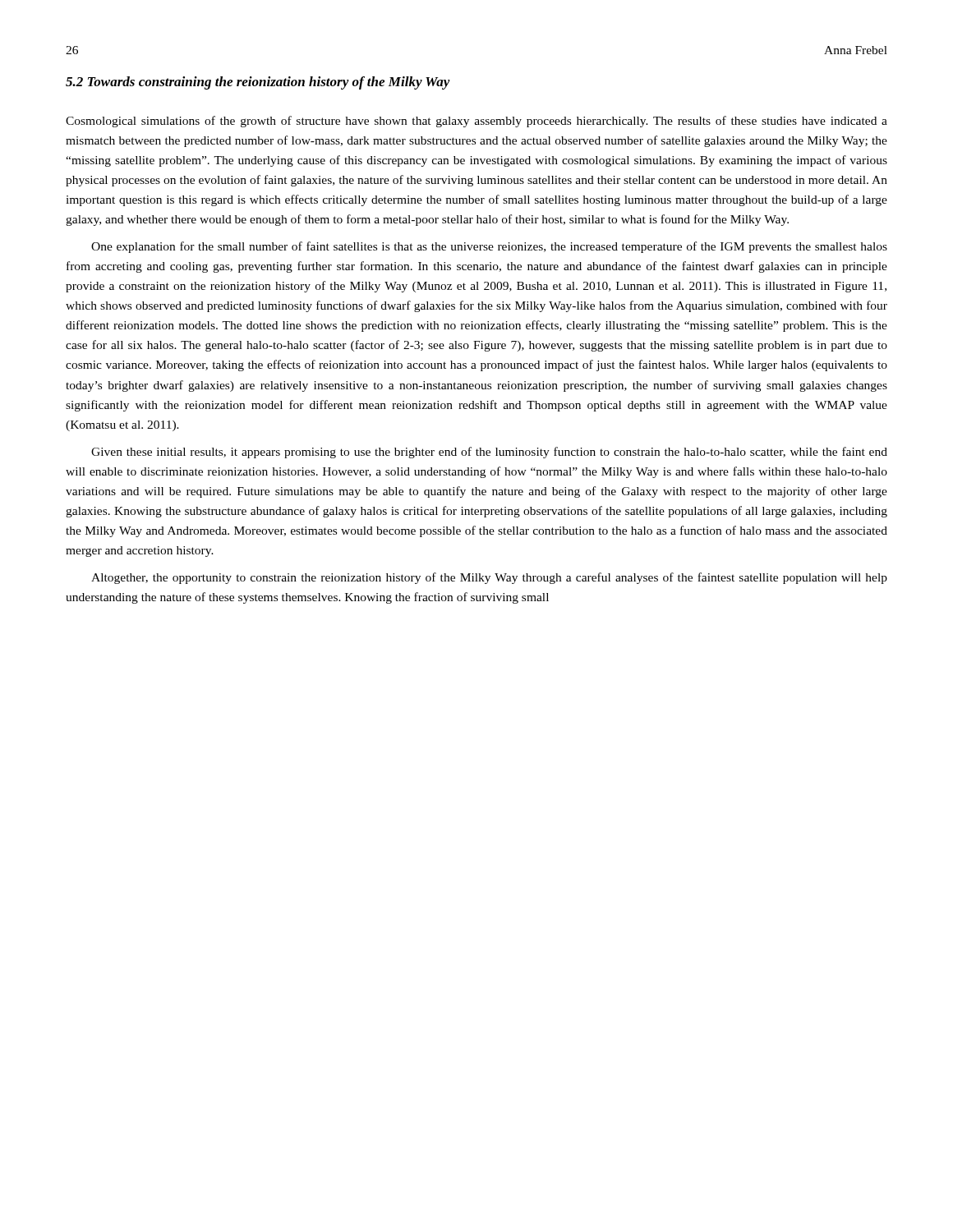Point to the region starting "Given these initial results, it"

(x=476, y=500)
